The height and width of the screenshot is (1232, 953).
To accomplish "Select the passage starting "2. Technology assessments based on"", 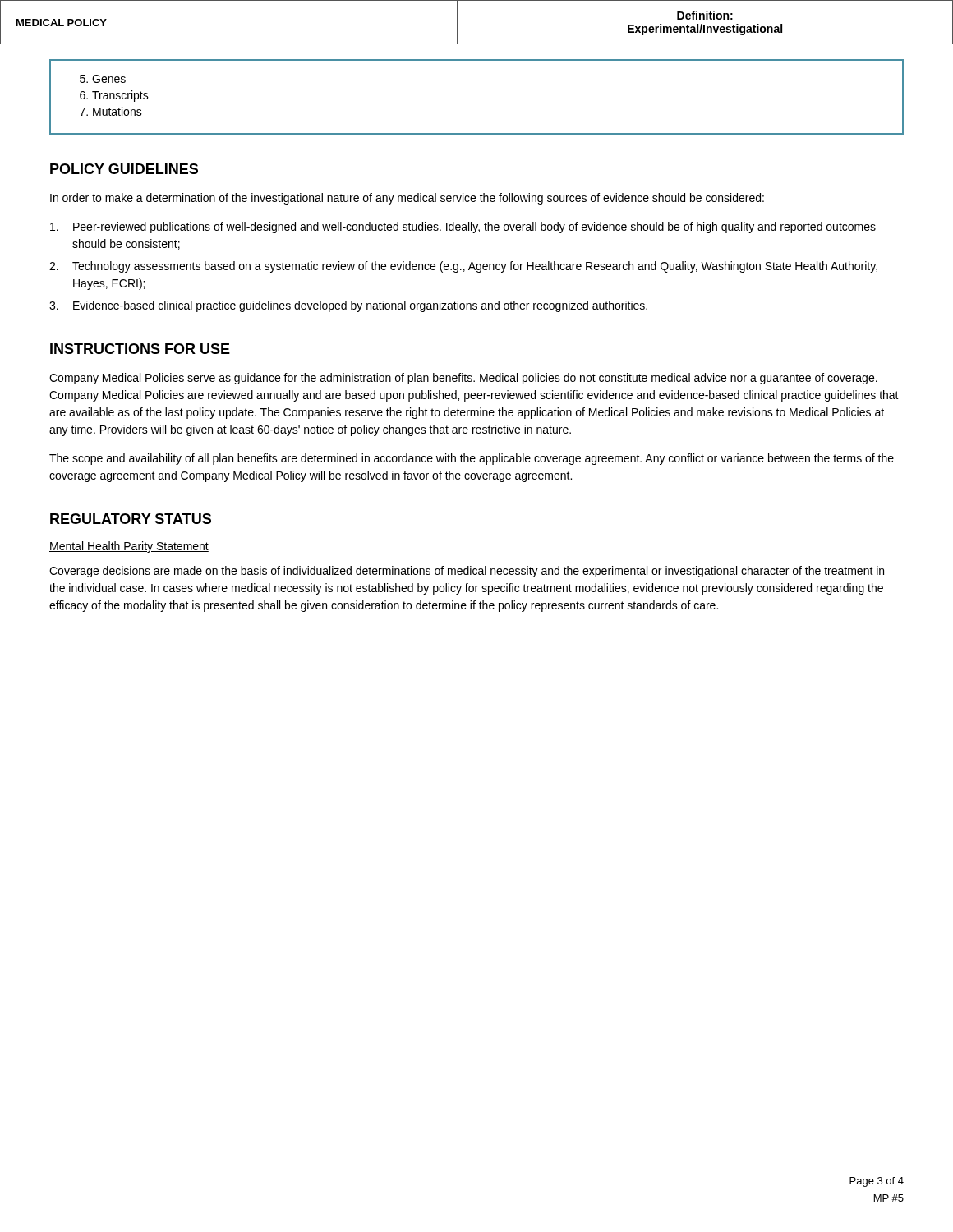I will pos(476,275).
